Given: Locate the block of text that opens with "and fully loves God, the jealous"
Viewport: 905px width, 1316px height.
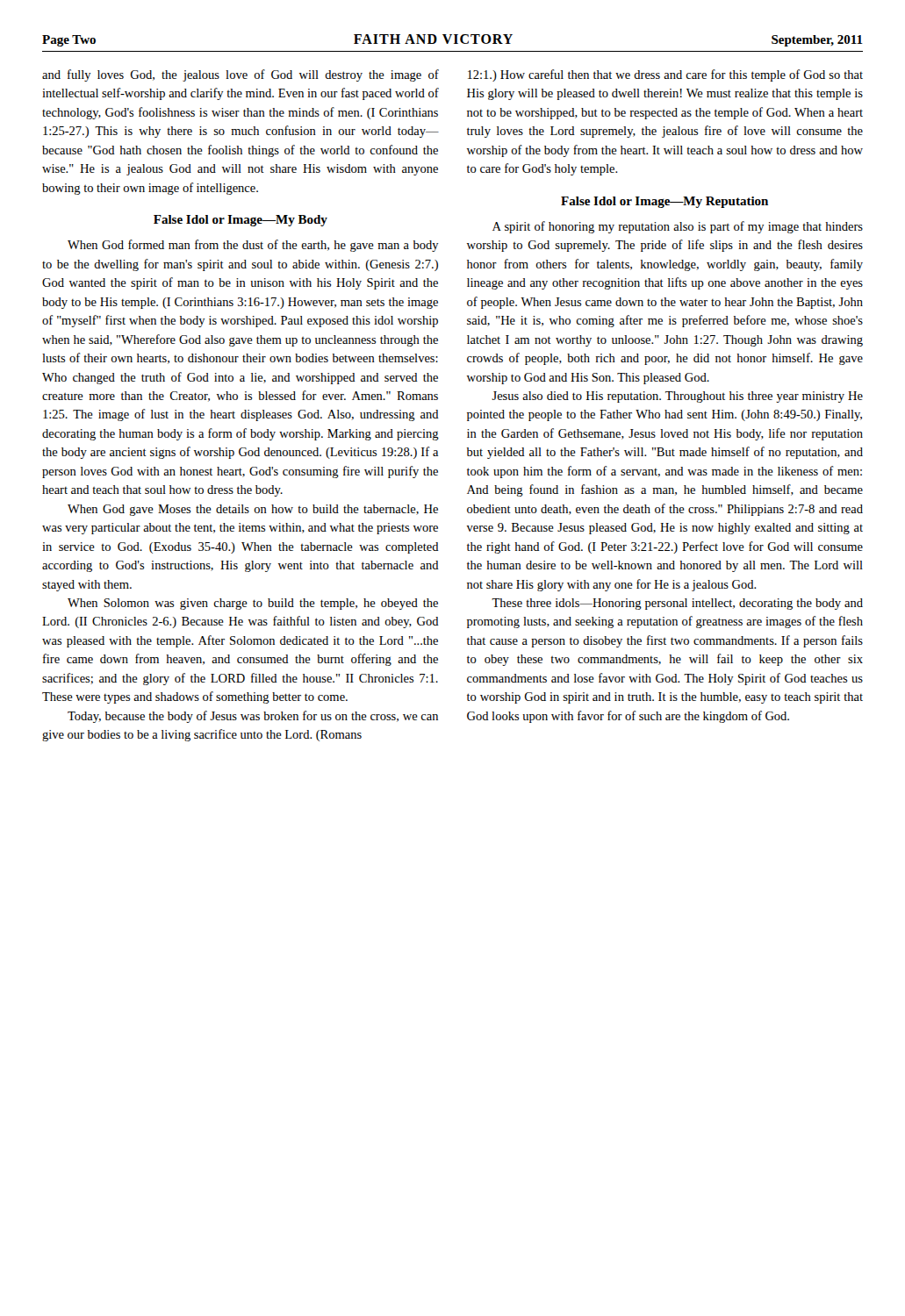Looking at the screenshot, I should click(240, 132).
